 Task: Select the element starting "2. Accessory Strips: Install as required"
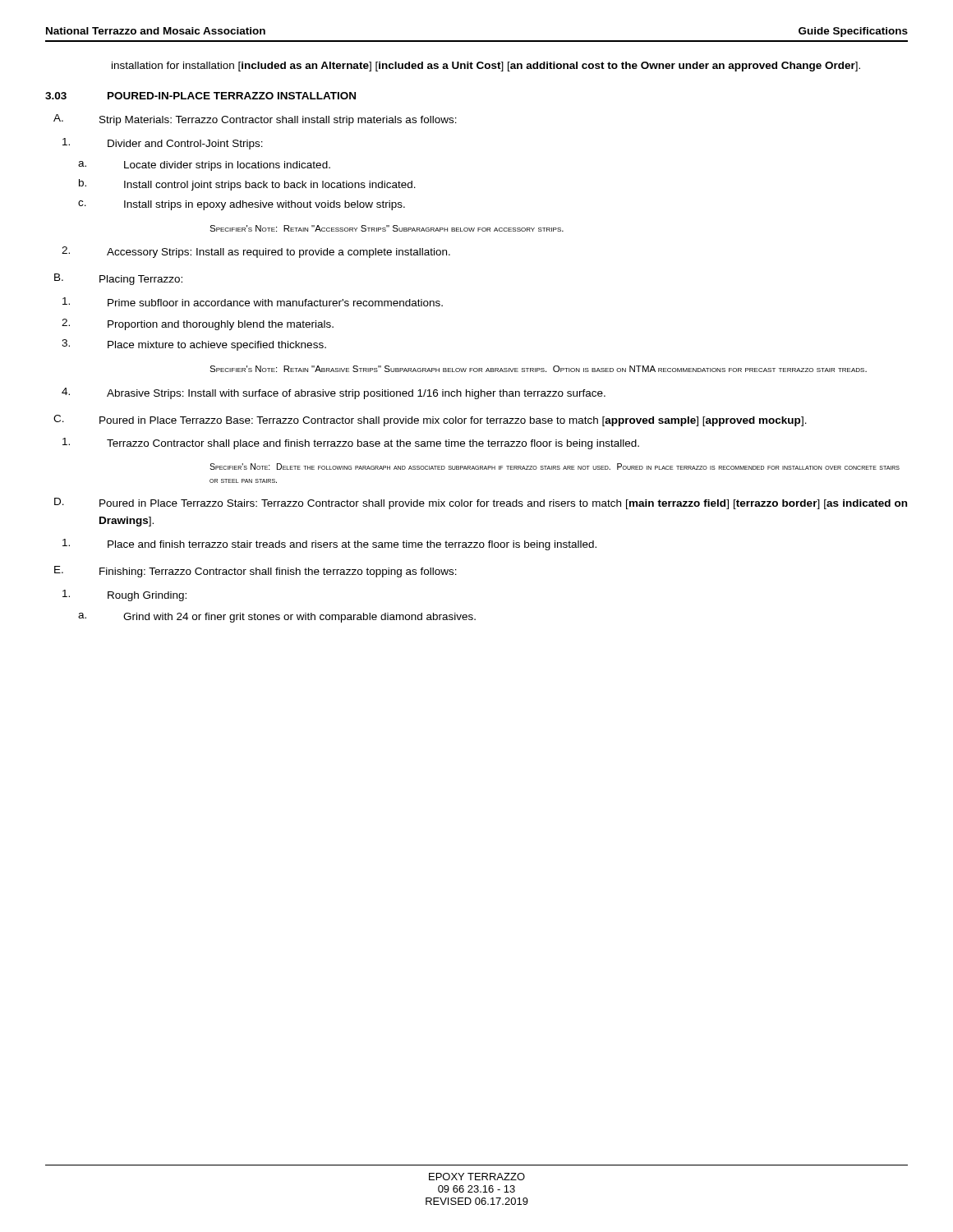[256, 252]
